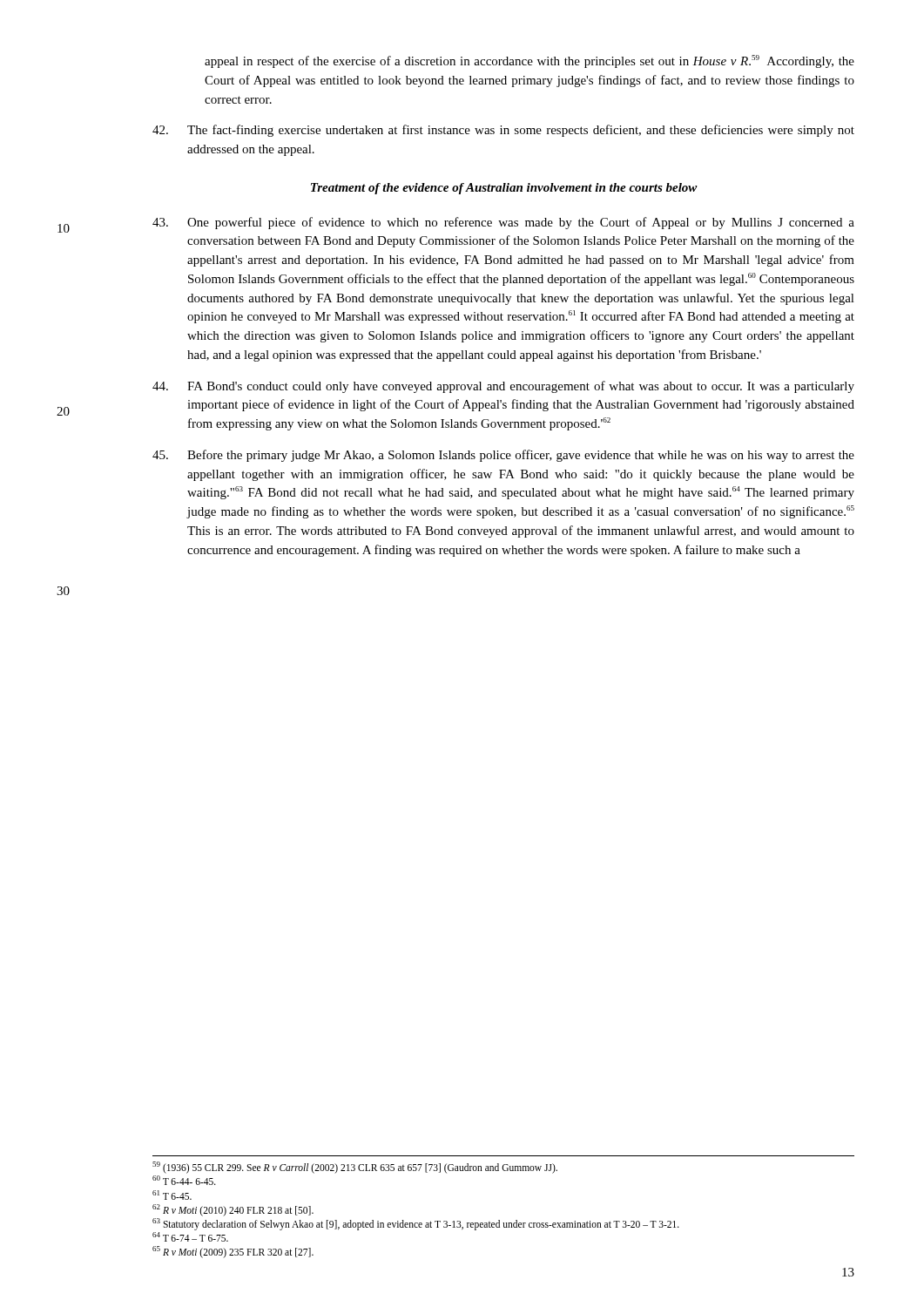Find the section header
Image resolution: width=924 pixels, height=1307 pixels.
[503, 187]
